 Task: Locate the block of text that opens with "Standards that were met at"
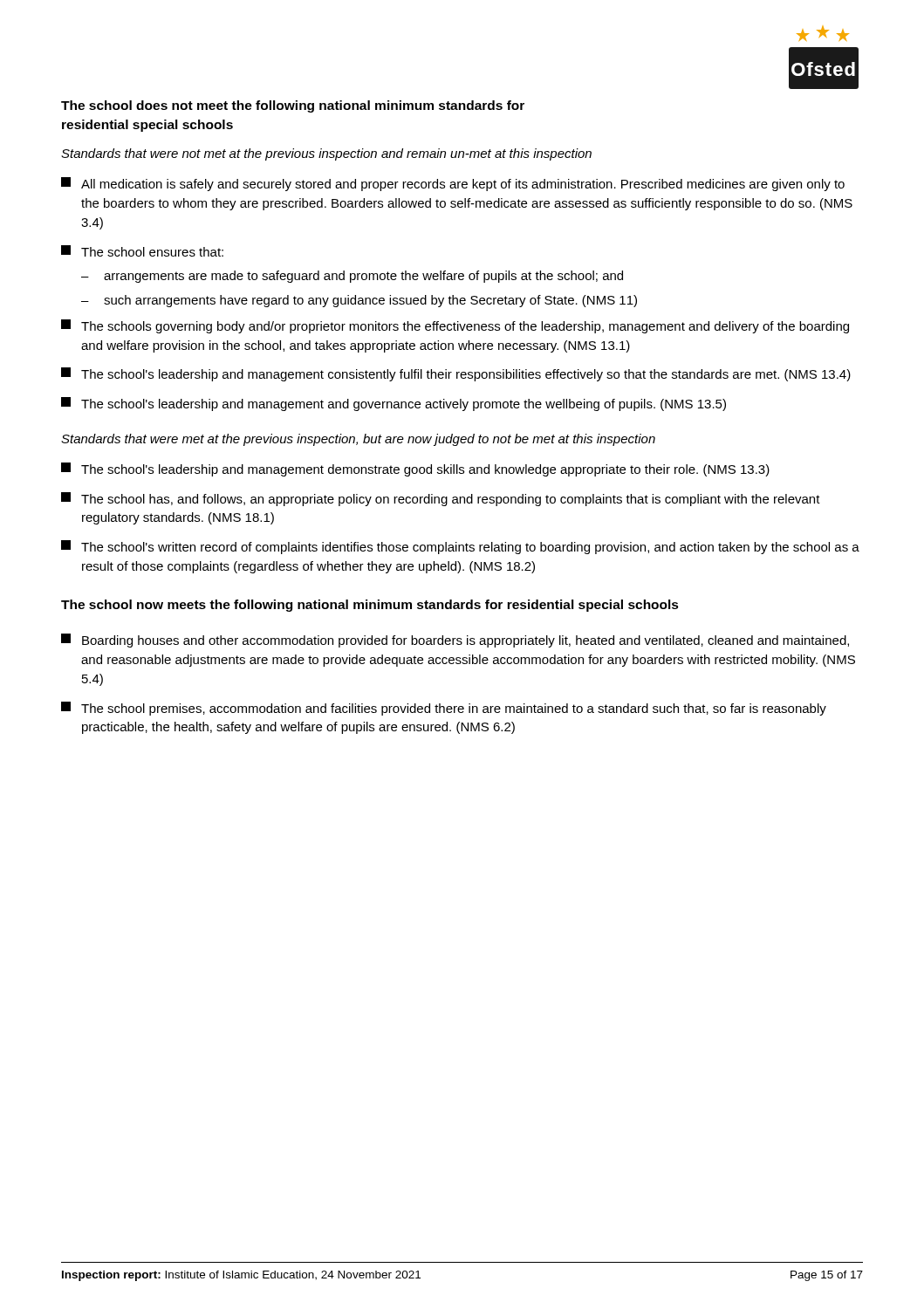click(x=462, y=438)
